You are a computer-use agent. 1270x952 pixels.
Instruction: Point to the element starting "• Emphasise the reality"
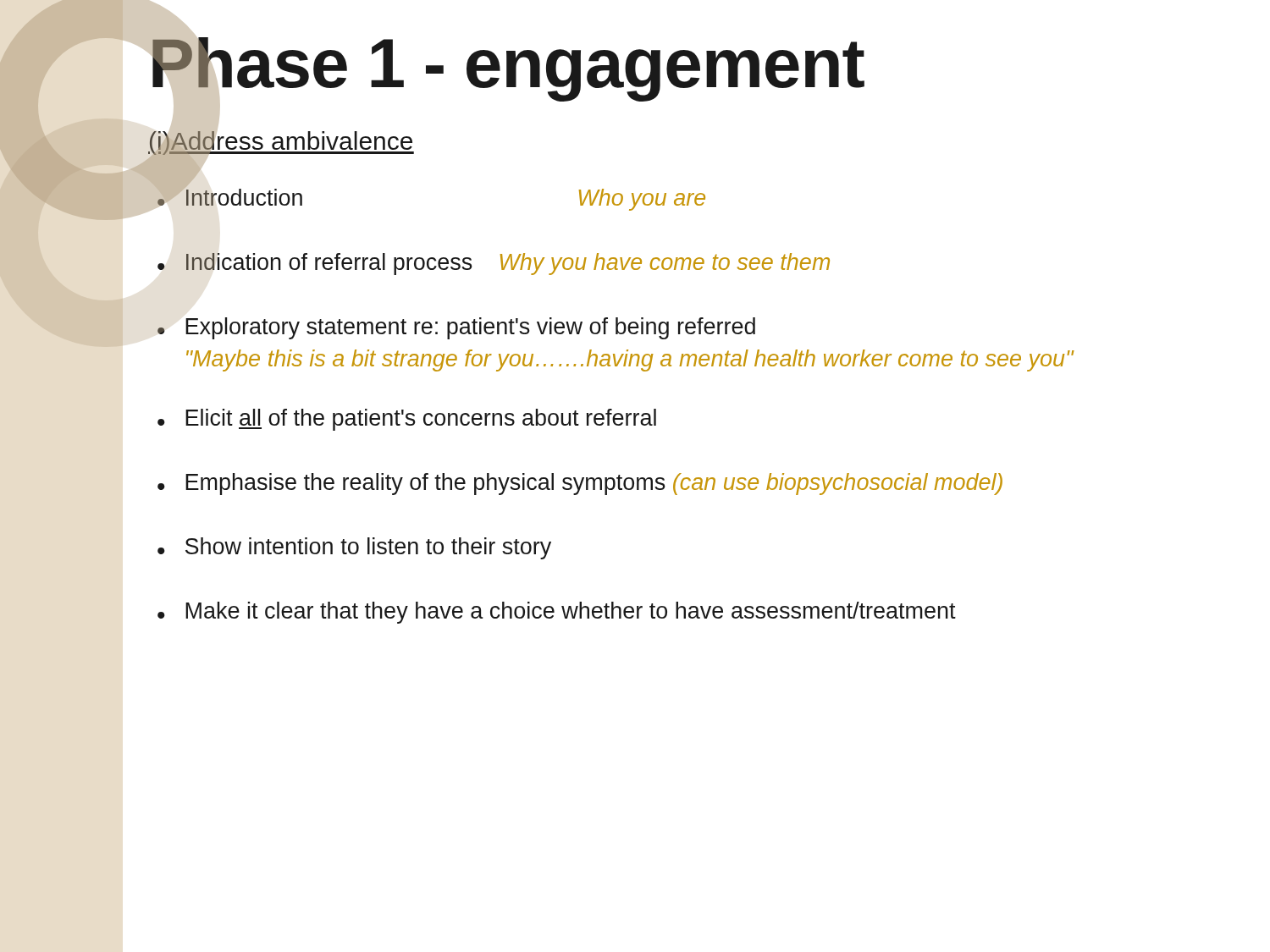[698, 486]
